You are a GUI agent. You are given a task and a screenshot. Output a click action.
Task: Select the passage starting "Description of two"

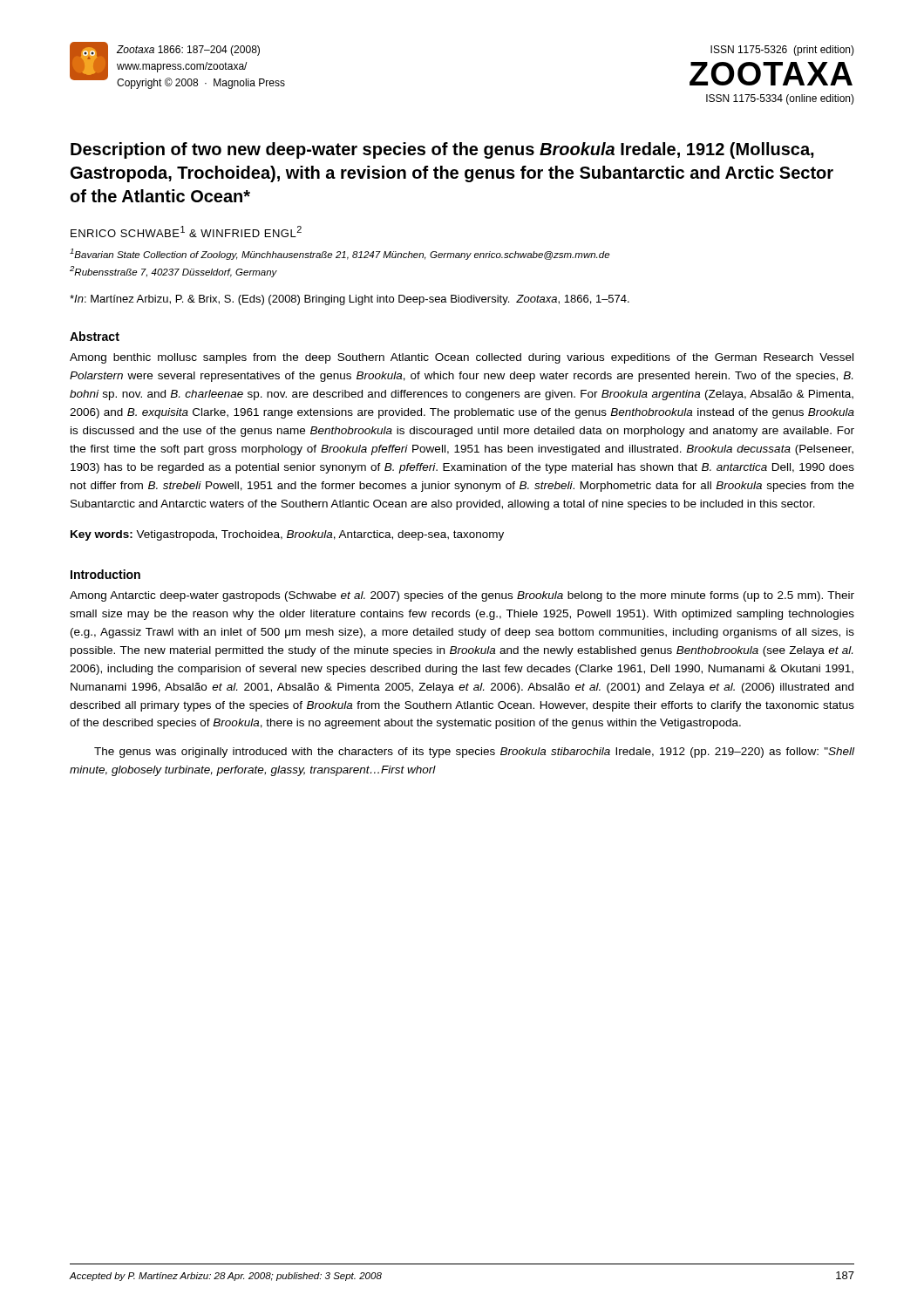[462, 173]
